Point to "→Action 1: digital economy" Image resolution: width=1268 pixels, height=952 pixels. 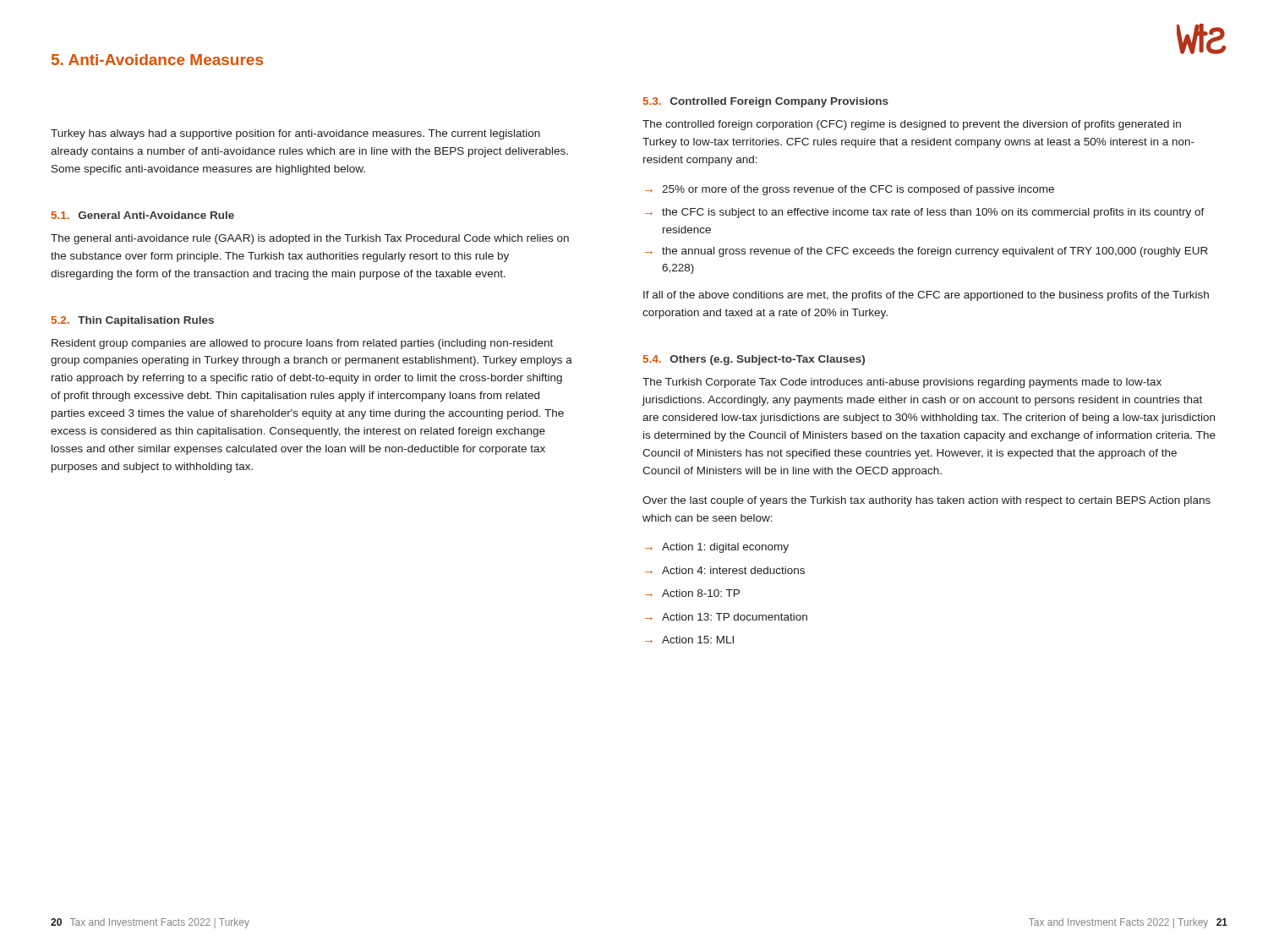[716, 548]
